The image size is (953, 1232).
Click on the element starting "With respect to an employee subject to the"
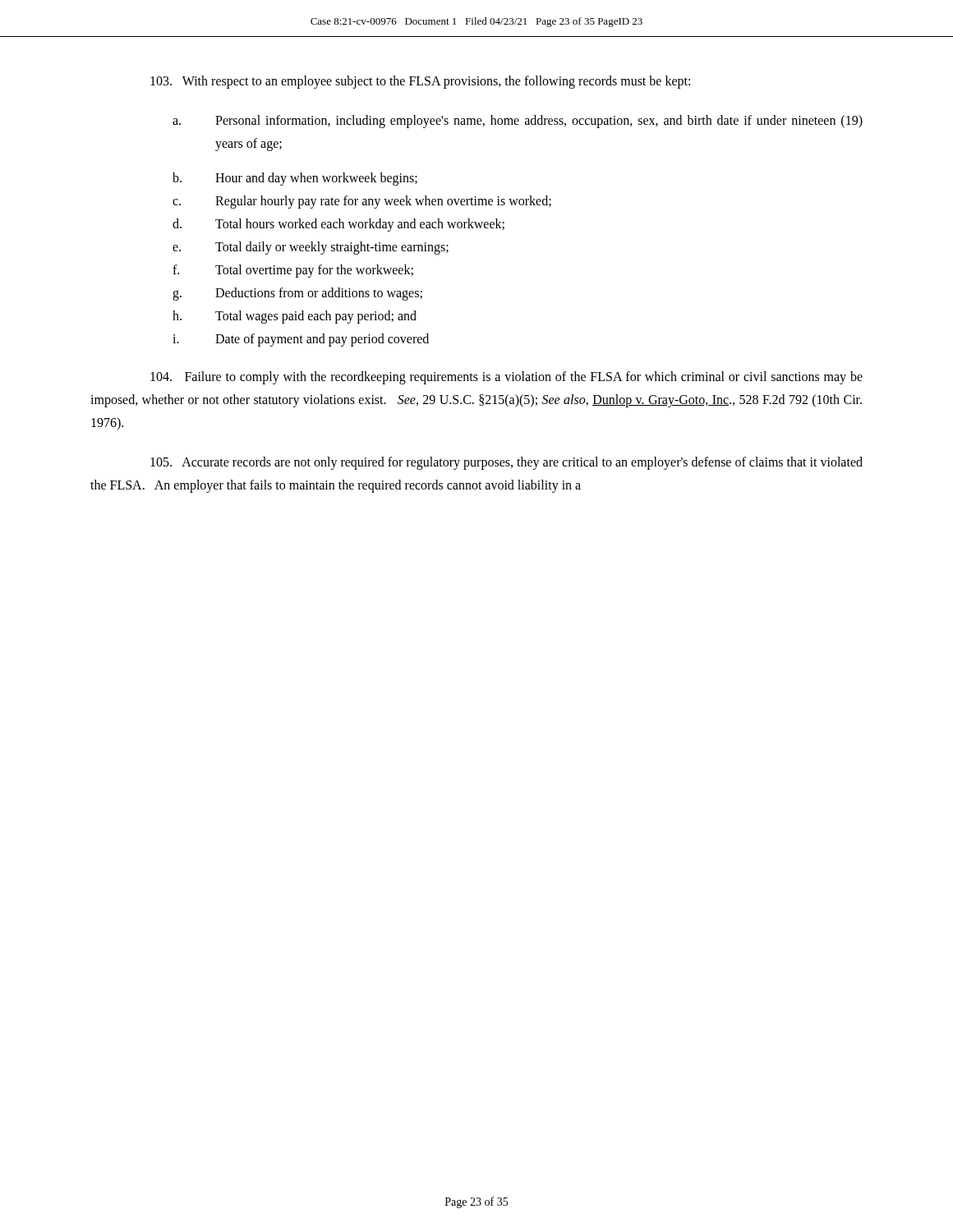click(x=420, y=81)
